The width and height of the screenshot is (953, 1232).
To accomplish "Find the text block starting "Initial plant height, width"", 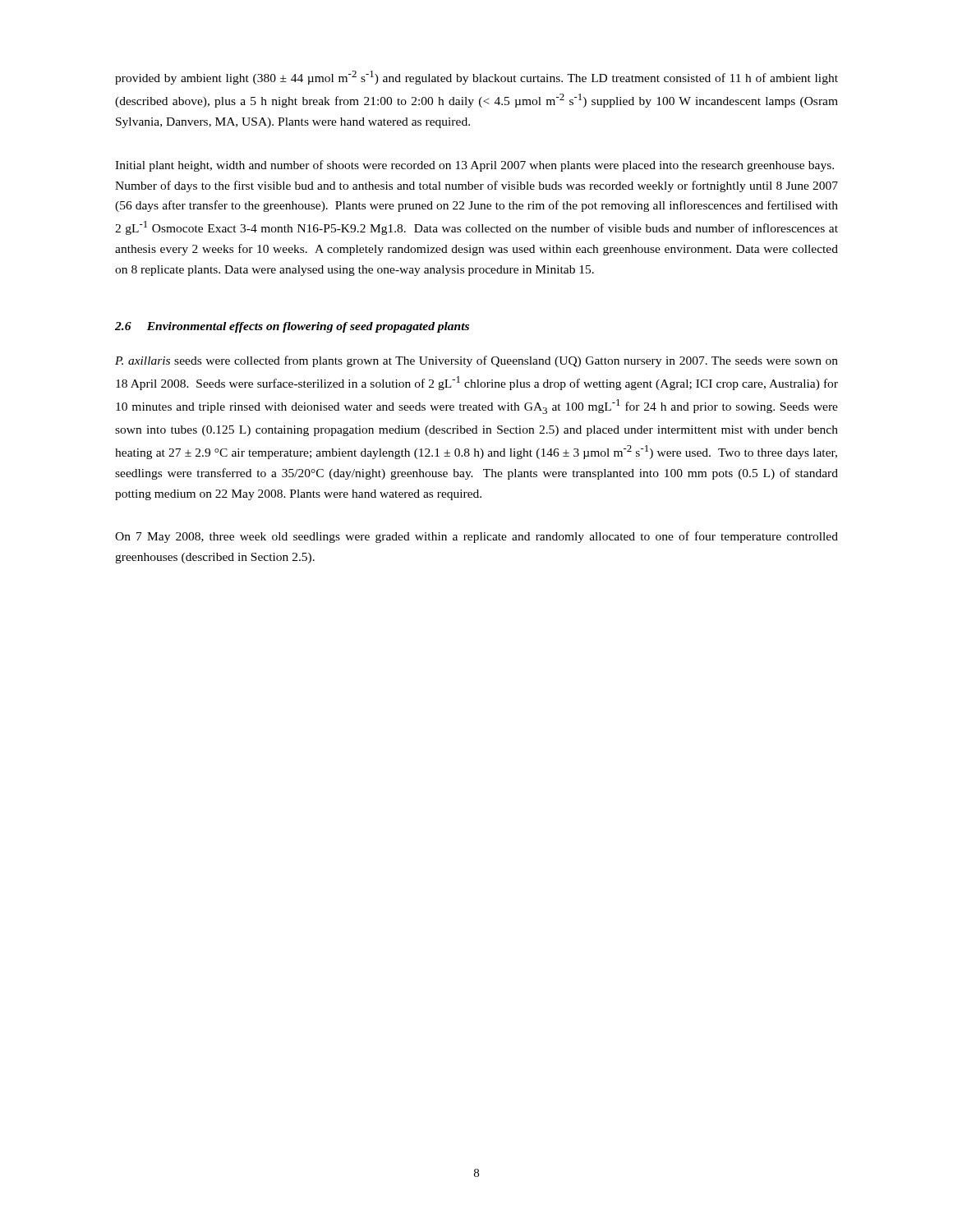I will [476, 217].
